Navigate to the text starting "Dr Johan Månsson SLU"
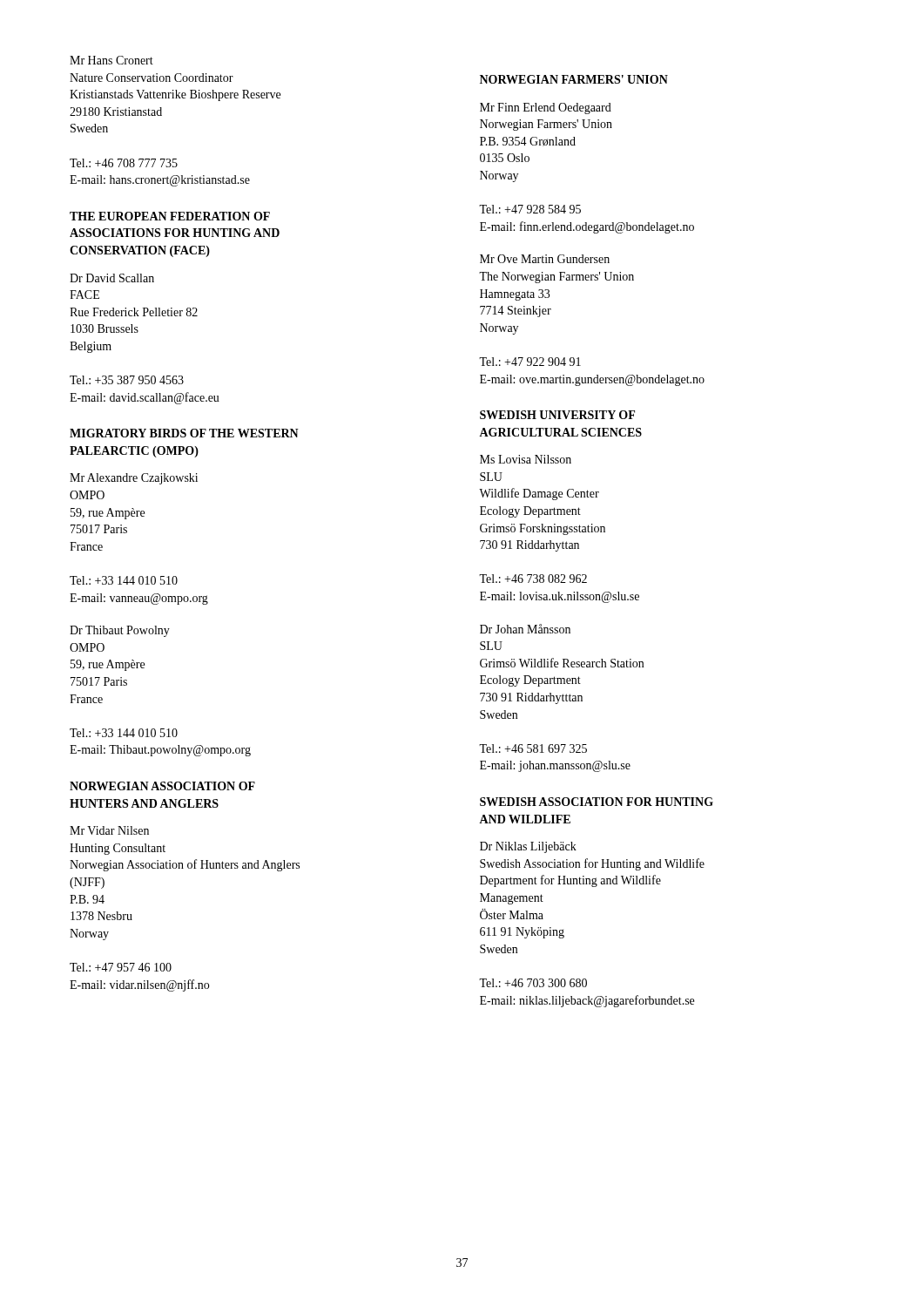 click(525, 629)
